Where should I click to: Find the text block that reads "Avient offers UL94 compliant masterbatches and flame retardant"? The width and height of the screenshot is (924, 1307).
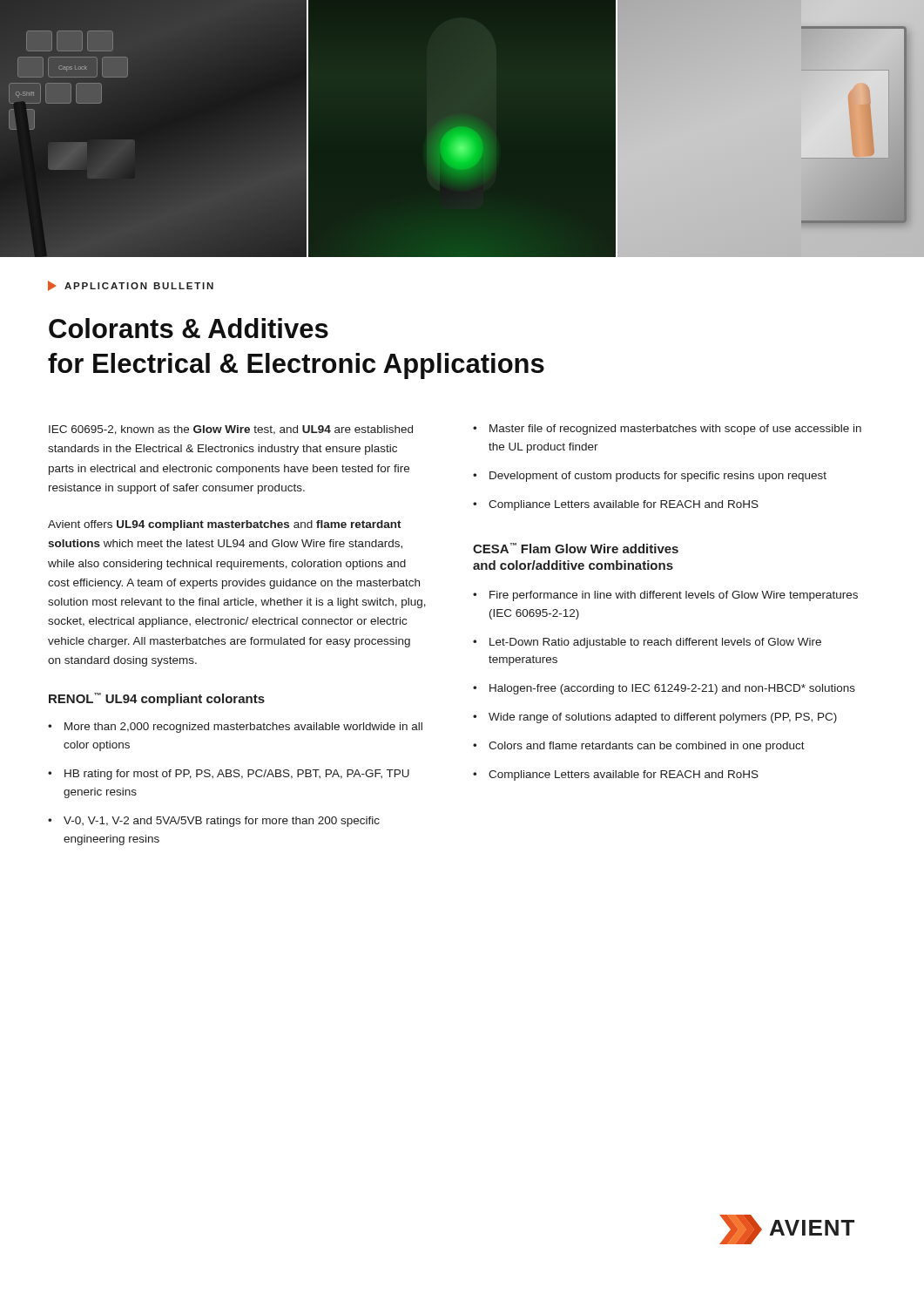click(x=237, y=592)
